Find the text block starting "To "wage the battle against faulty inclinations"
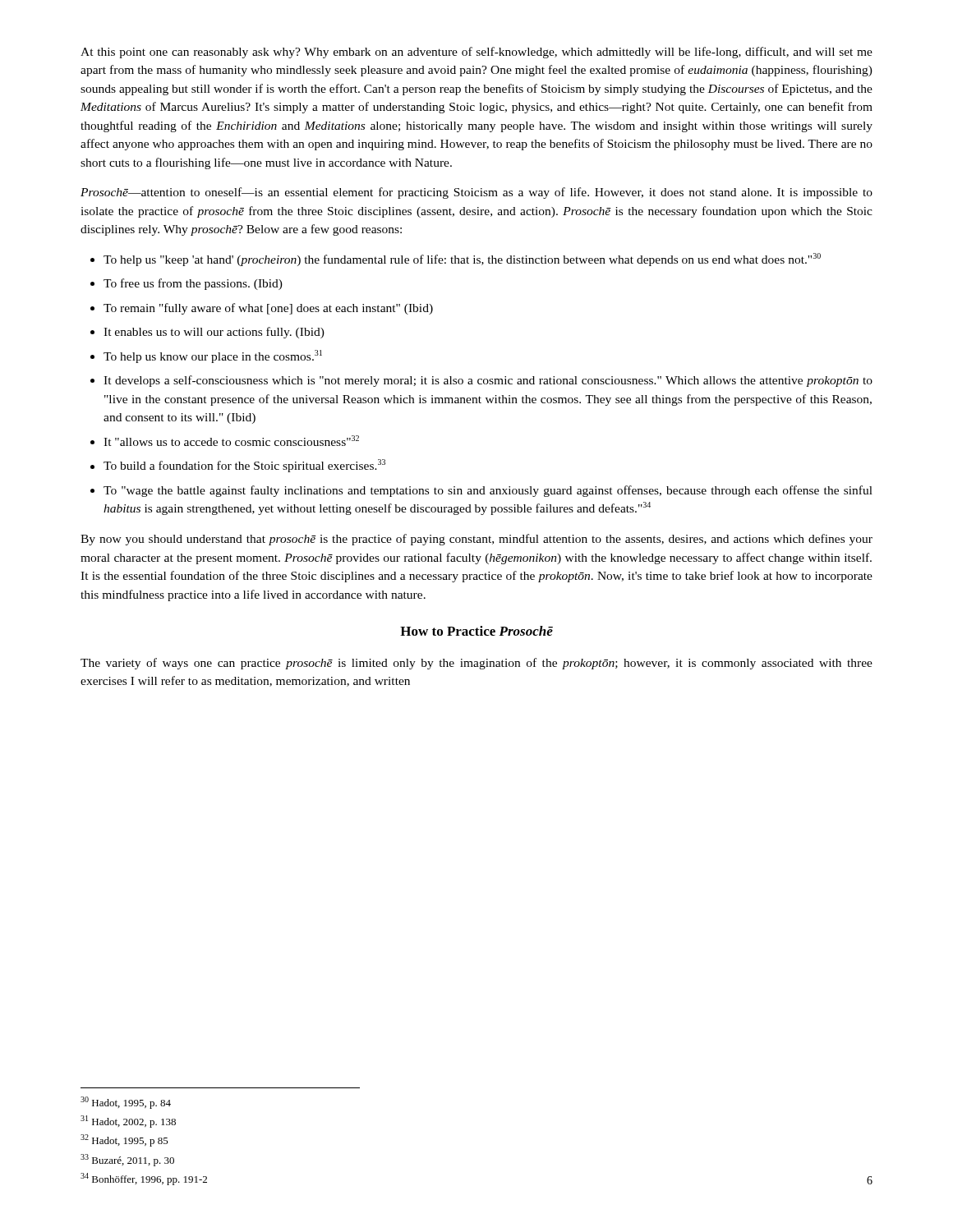The width and height of the screenshot is (953, 1232). click(x=488, y=500)
